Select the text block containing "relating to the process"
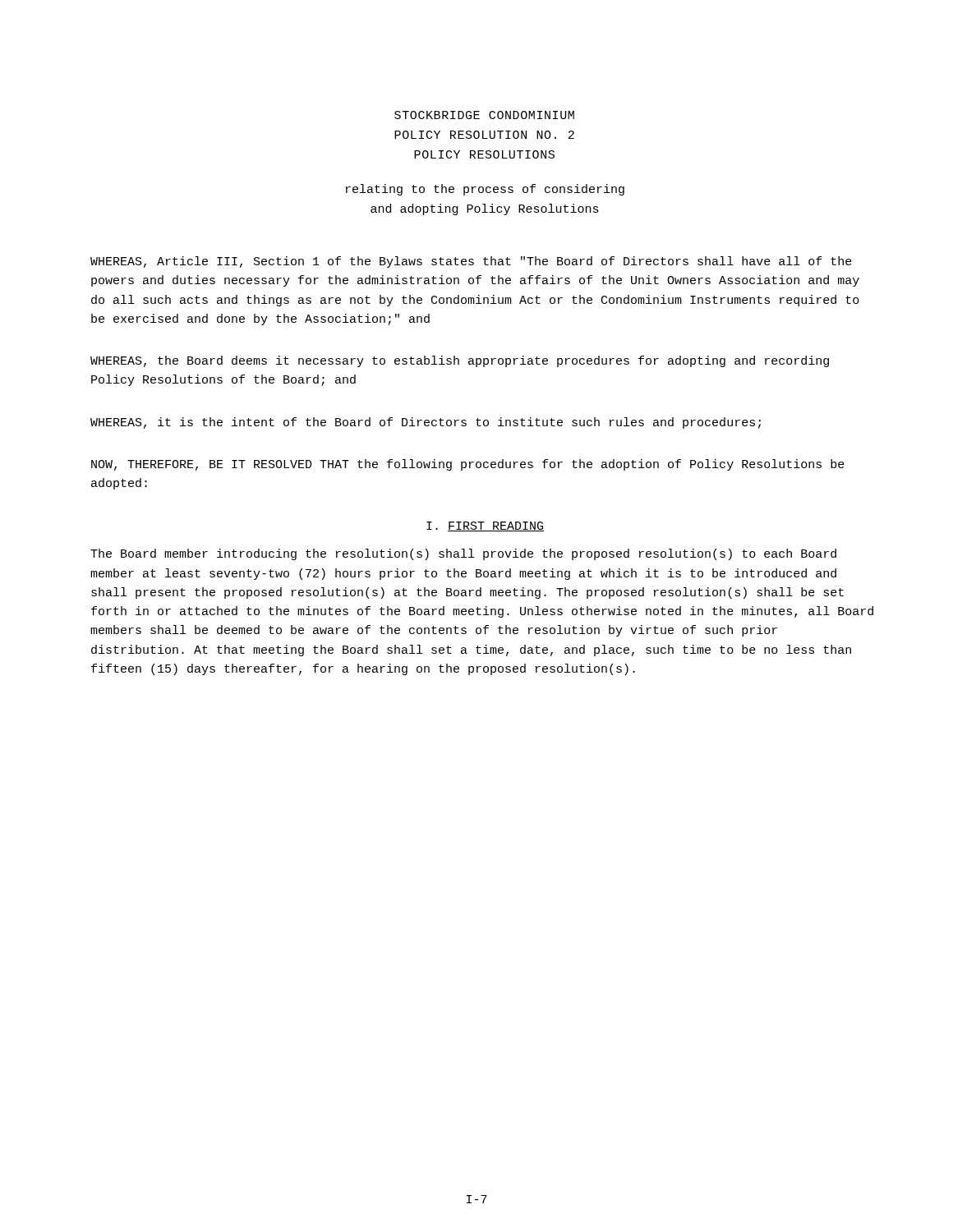This screenshot has width=953, height=1232. pyautogui.click(x=485, y=200)
